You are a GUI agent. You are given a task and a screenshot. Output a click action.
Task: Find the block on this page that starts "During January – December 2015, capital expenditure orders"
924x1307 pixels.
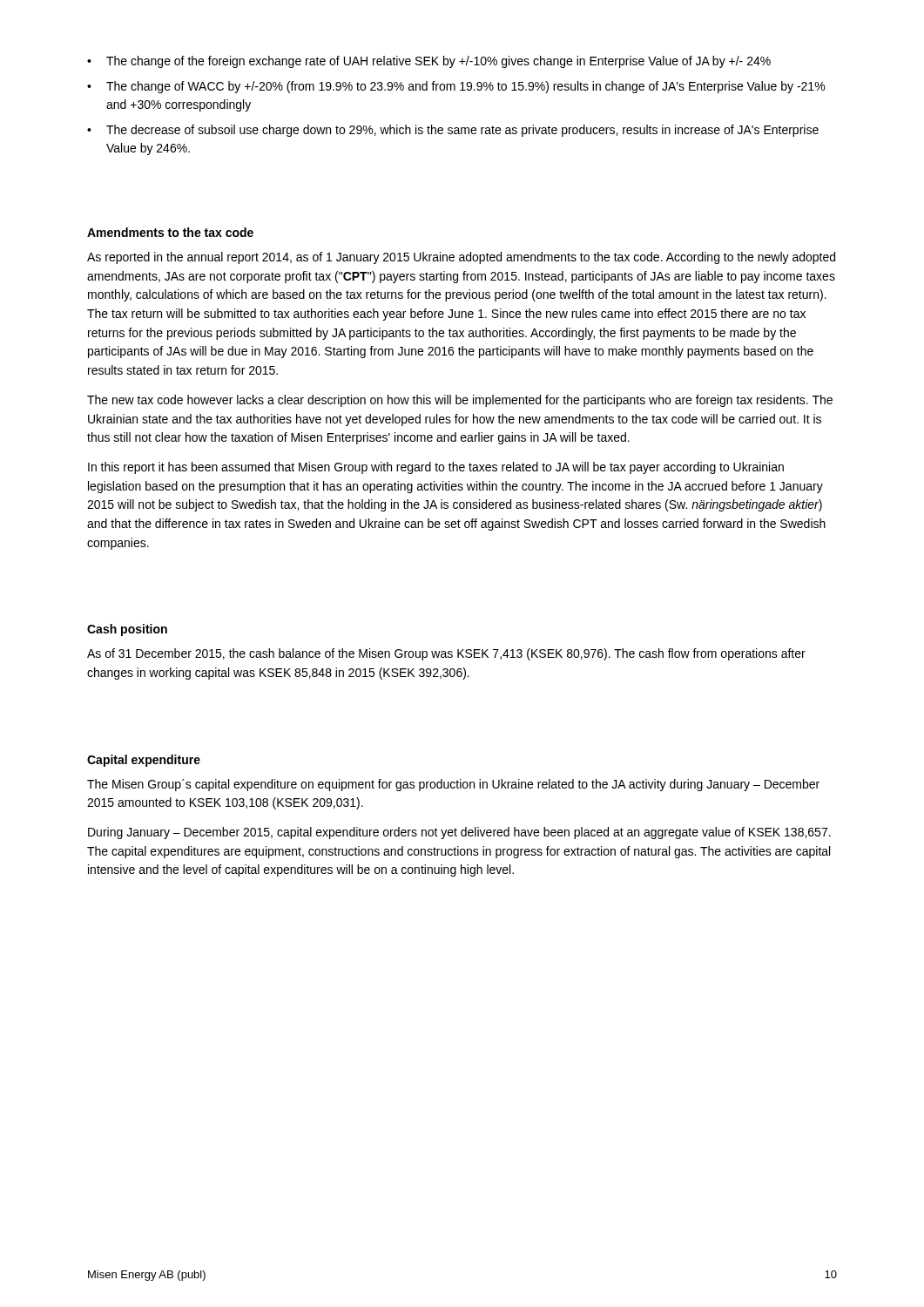pos(459,851)
